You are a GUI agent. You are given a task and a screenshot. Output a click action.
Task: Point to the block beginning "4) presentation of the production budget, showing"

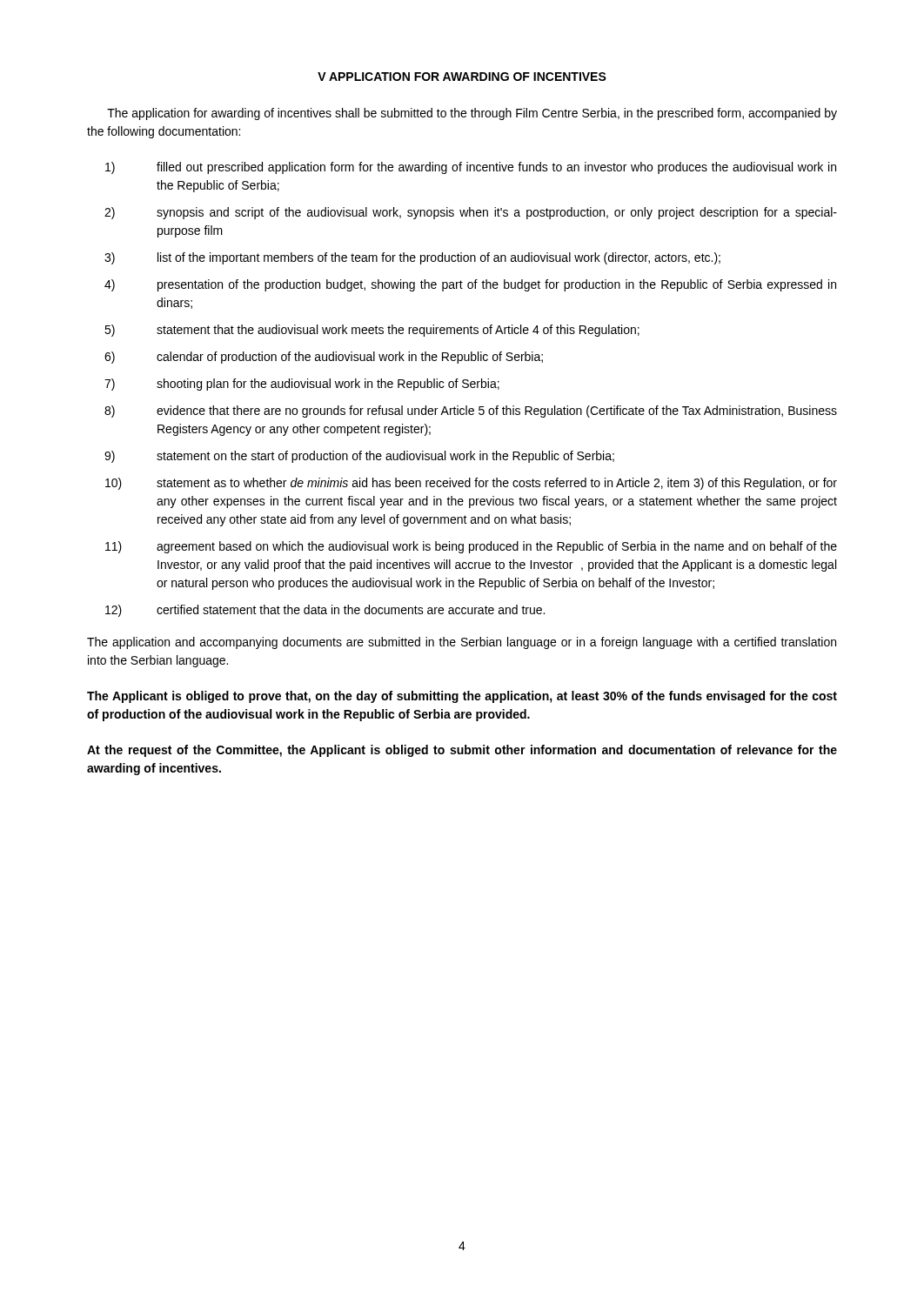point(462,294)
